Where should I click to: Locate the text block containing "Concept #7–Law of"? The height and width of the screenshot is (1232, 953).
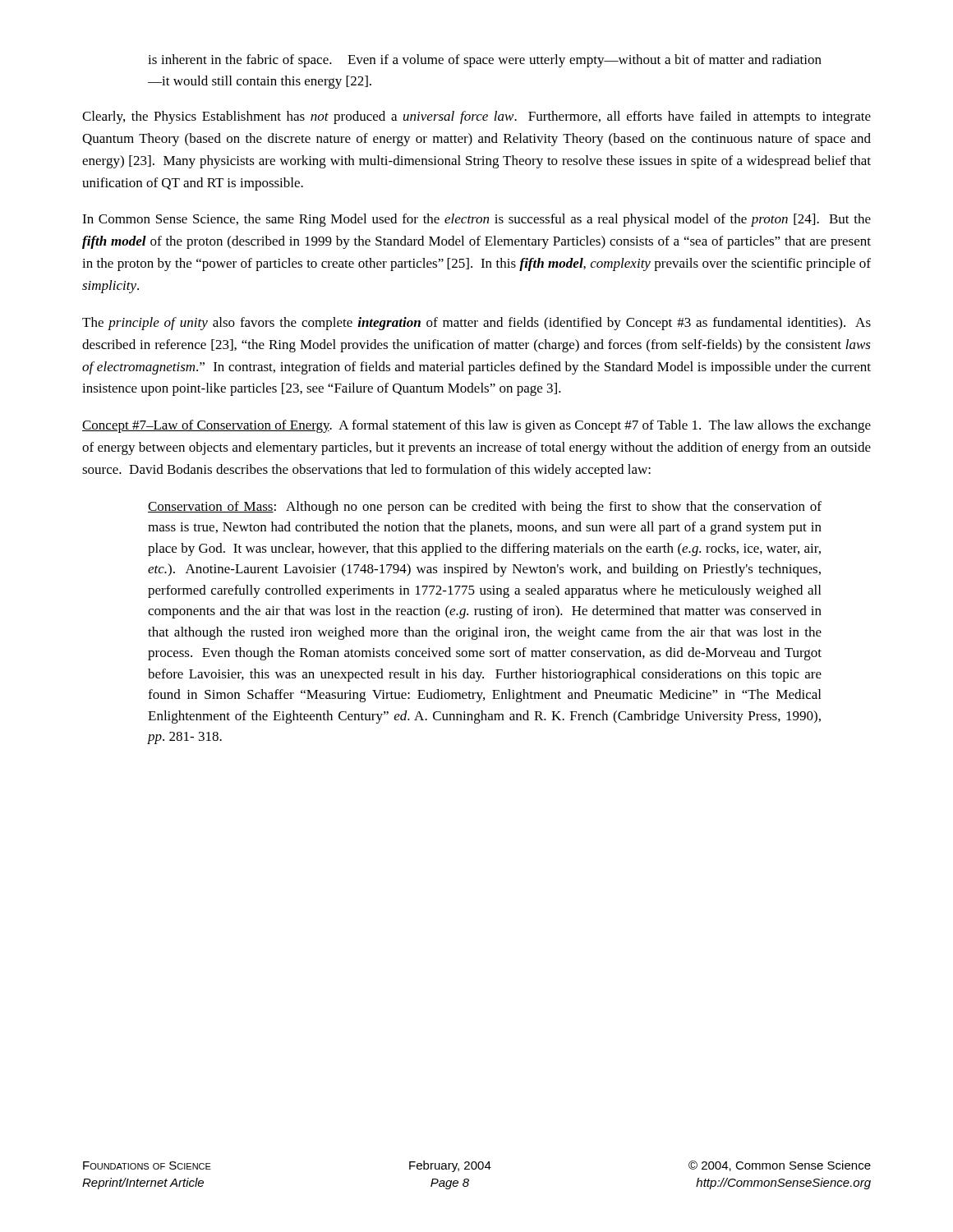[x=476, y=447]
